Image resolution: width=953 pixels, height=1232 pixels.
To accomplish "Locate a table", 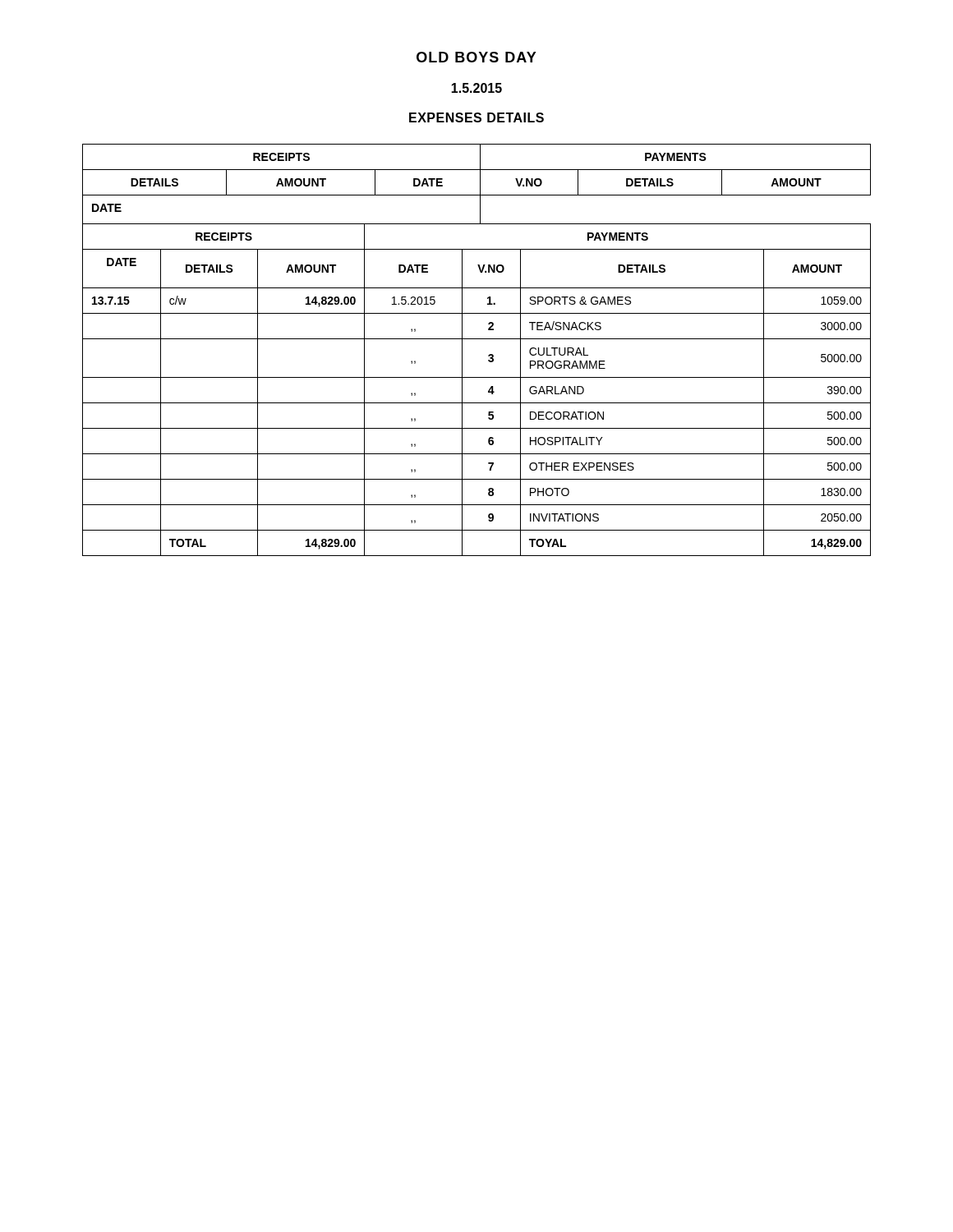I will coord(476,350).
